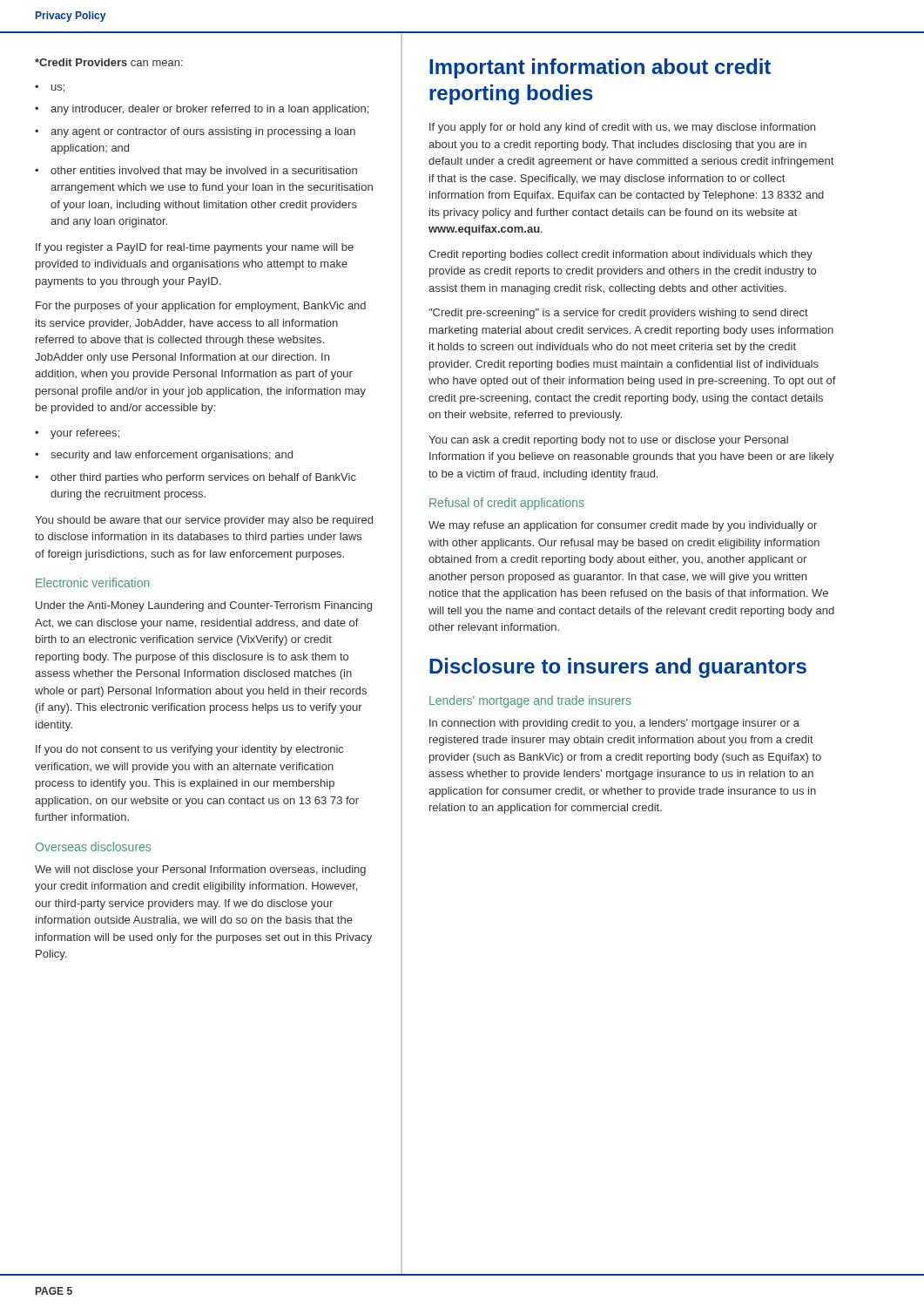Screen dimensions: 1307x924
Task: Click the passage that begins "You can ask a"
Action: 633,456
